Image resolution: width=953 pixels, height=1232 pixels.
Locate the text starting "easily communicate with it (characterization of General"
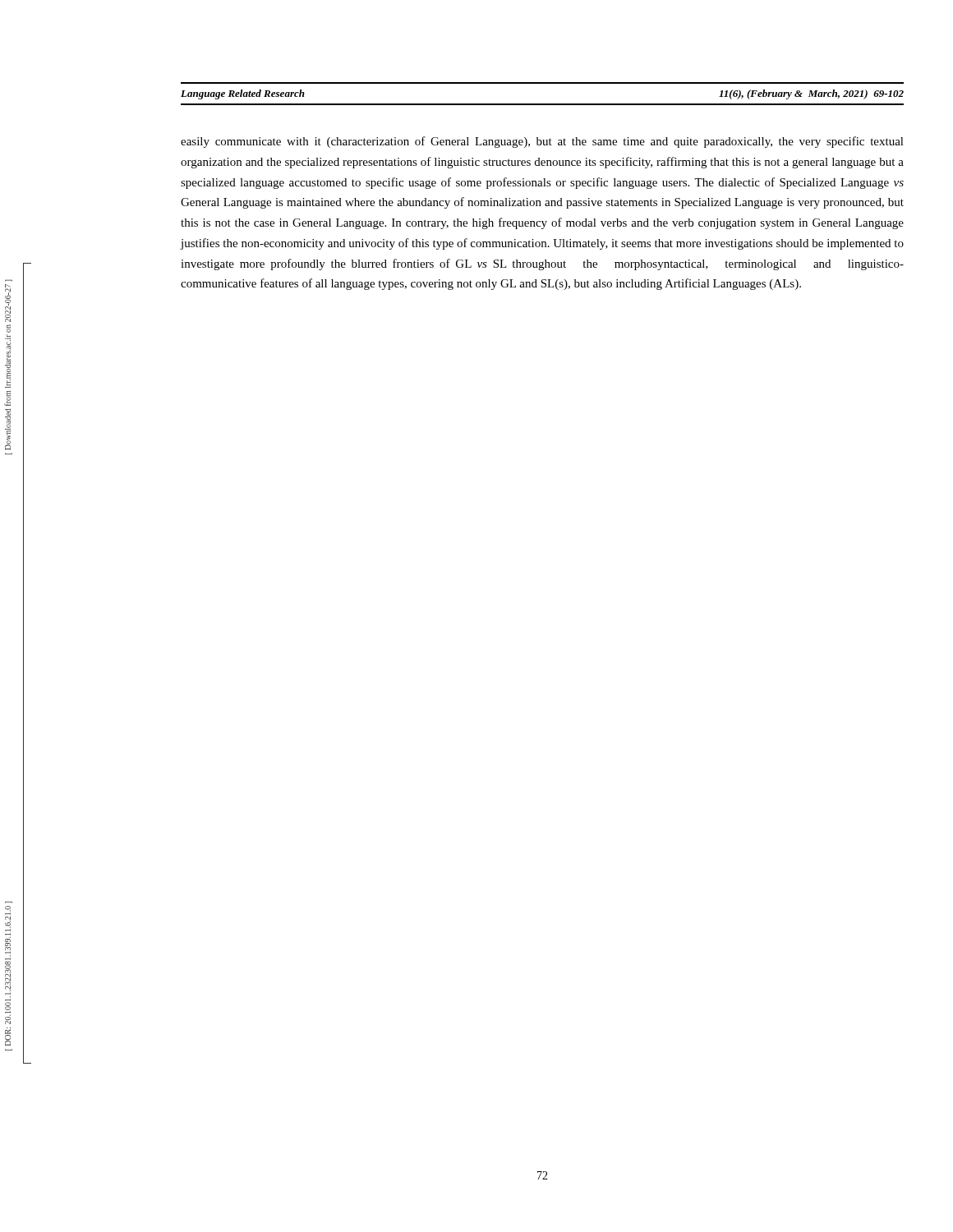coord(542,213)
